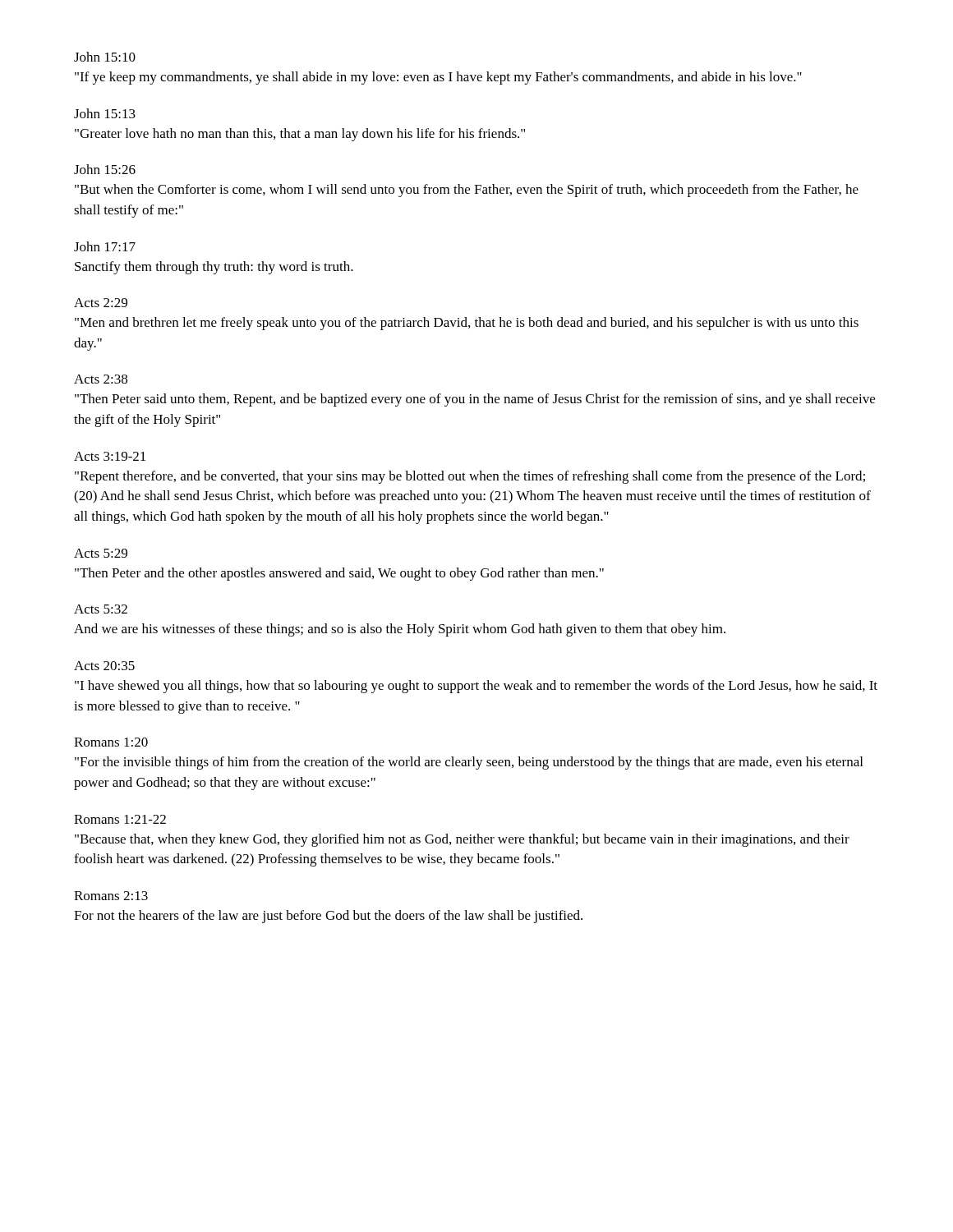The image size is (953, 1232).
Task: Click on the passage starting "Acts 20:35 "I have"
Action: tap(476, 687)
